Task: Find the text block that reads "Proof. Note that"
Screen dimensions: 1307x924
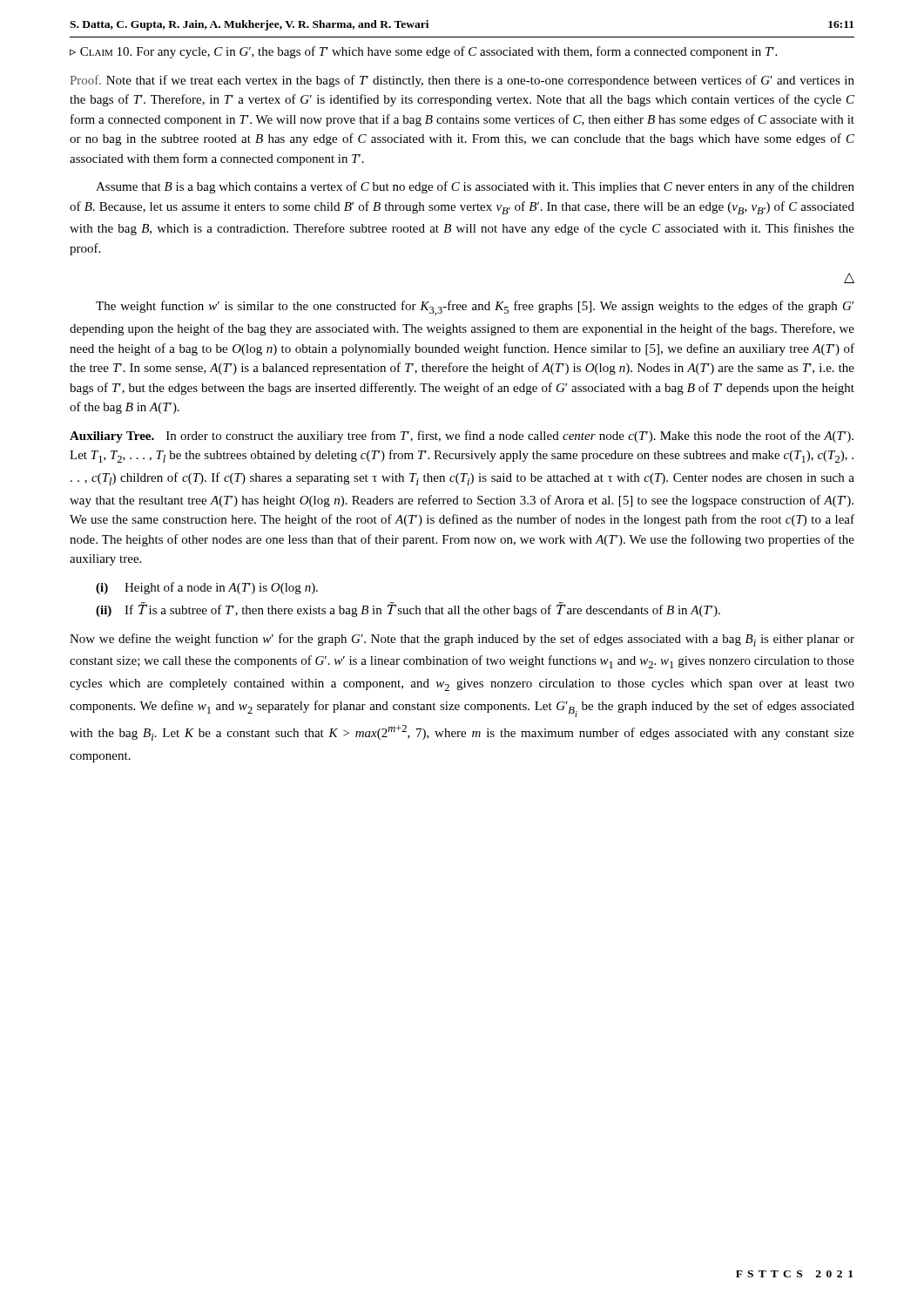Action: [x=462, y=119]
